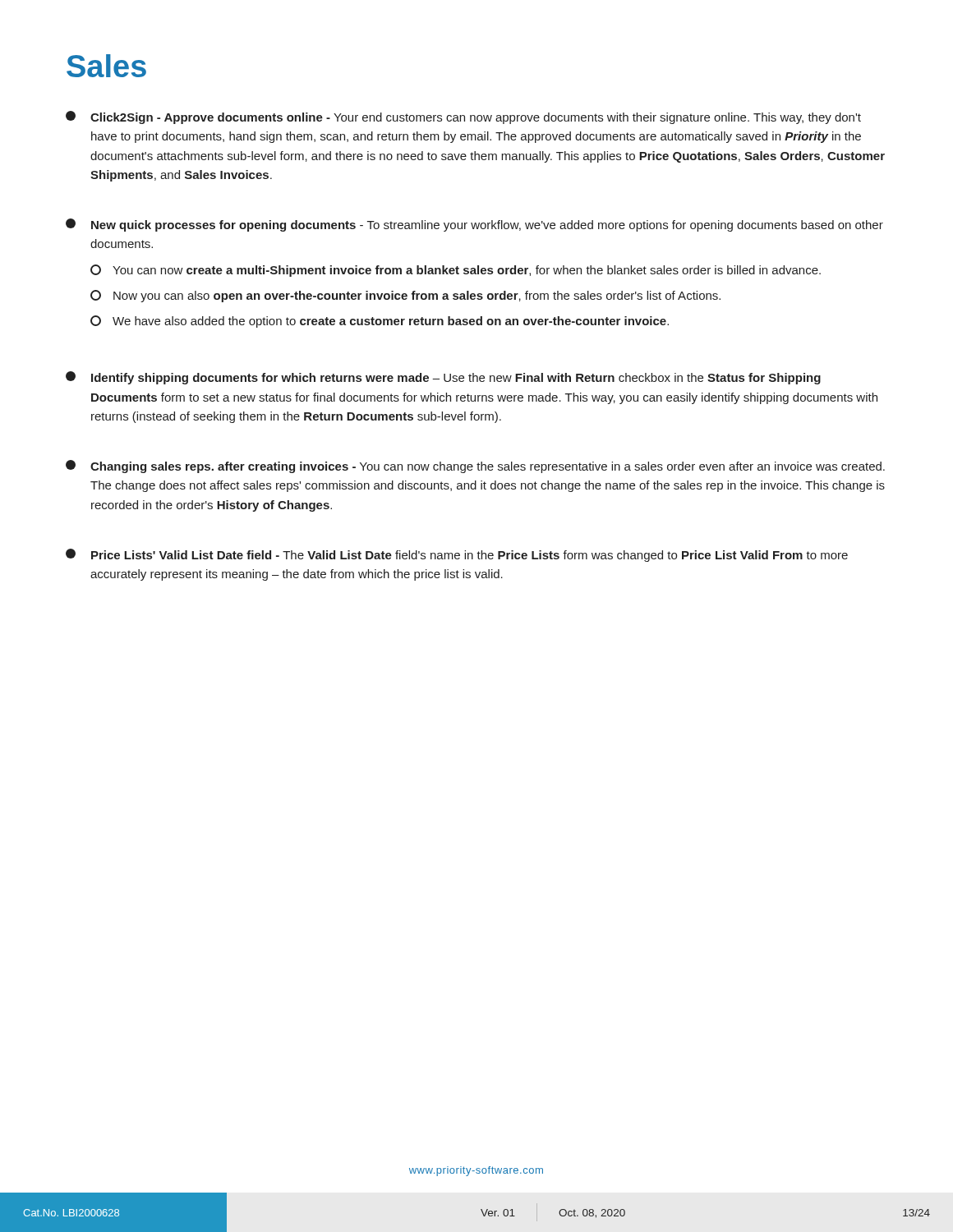
Task: Find the block starting "Price Lists' Valid List Date field"
Action: 476,564
